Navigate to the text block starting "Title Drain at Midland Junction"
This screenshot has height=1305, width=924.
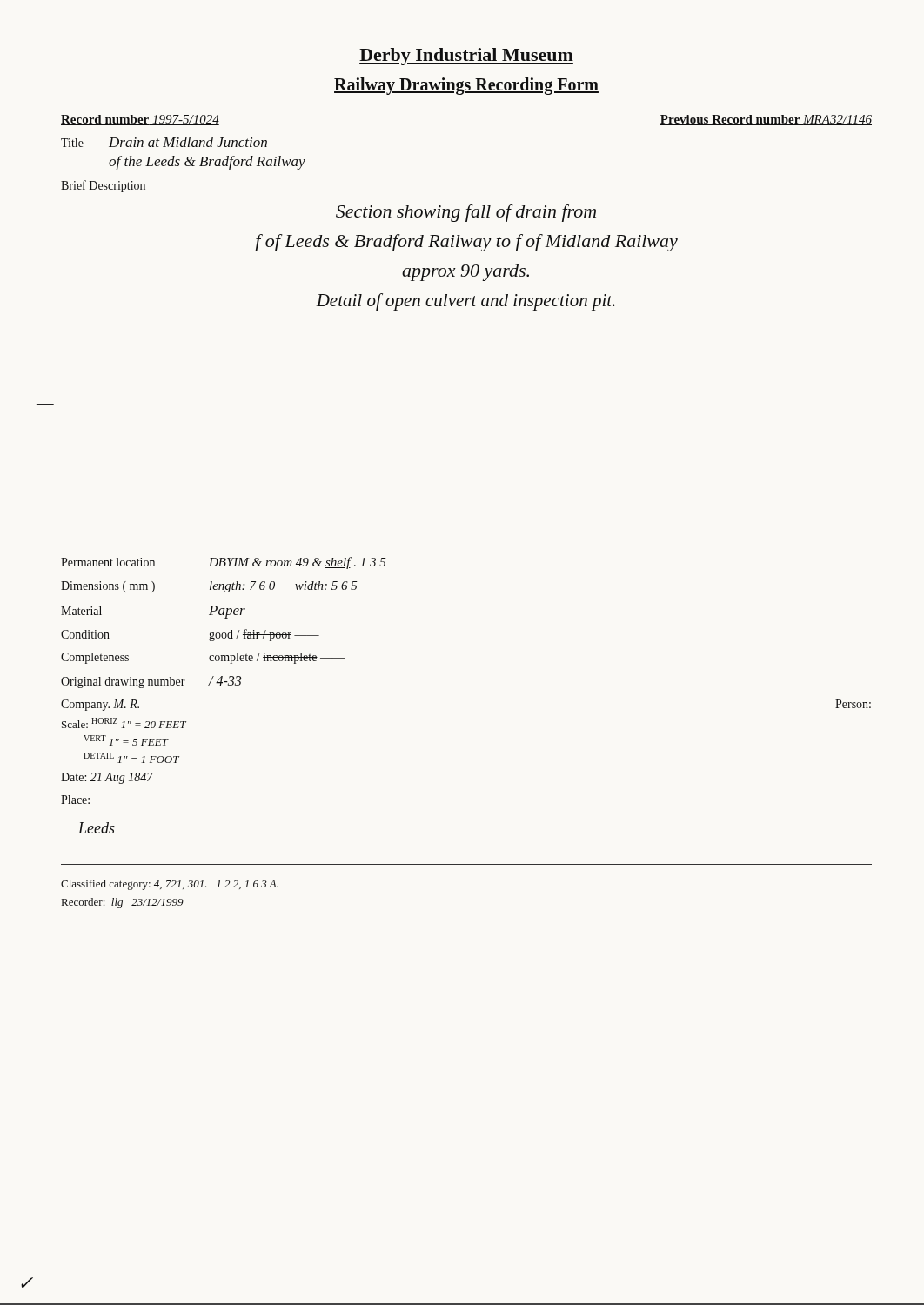pyautogui.click(x=164, y=143)
